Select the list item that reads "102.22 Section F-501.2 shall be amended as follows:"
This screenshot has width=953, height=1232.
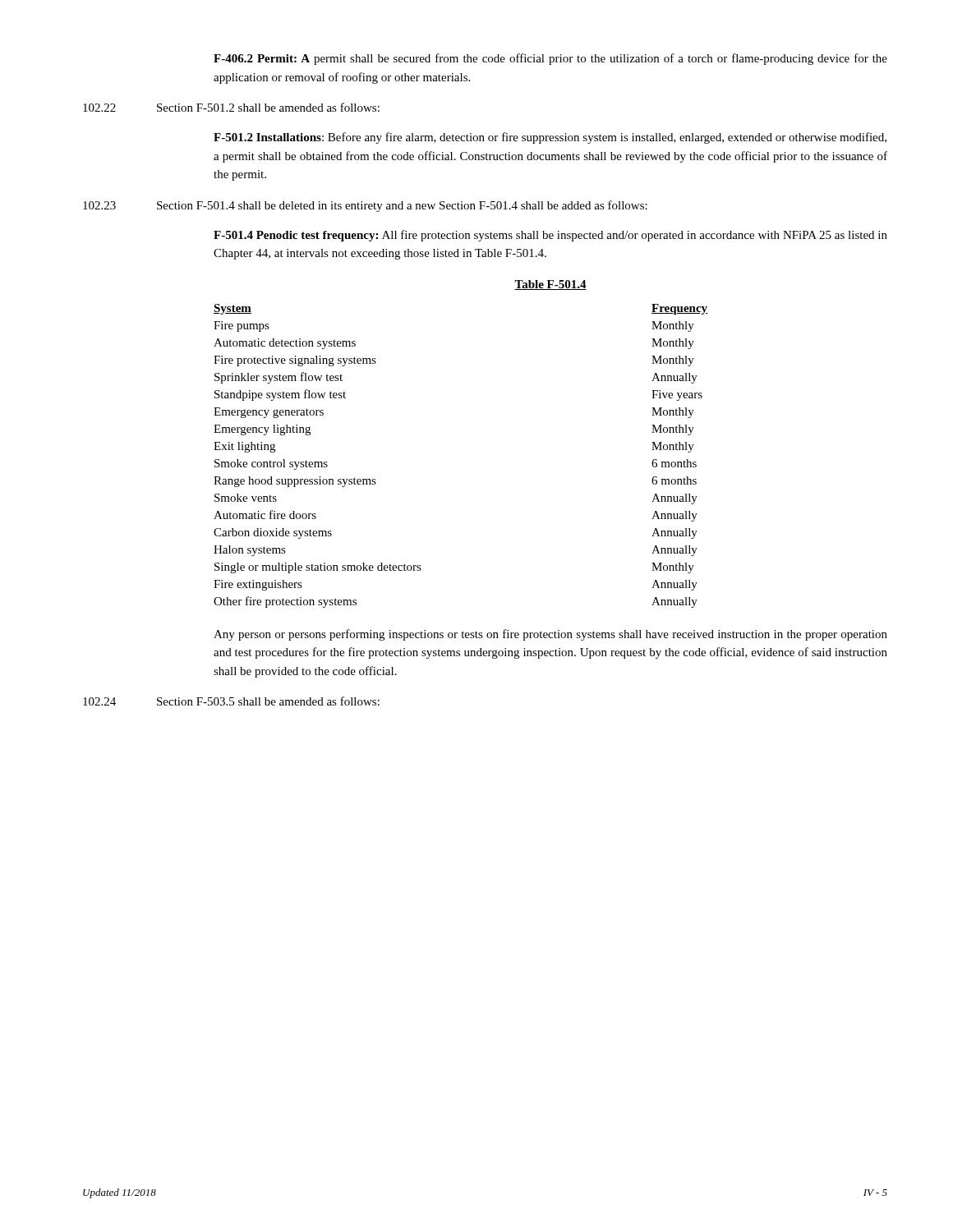231,107
